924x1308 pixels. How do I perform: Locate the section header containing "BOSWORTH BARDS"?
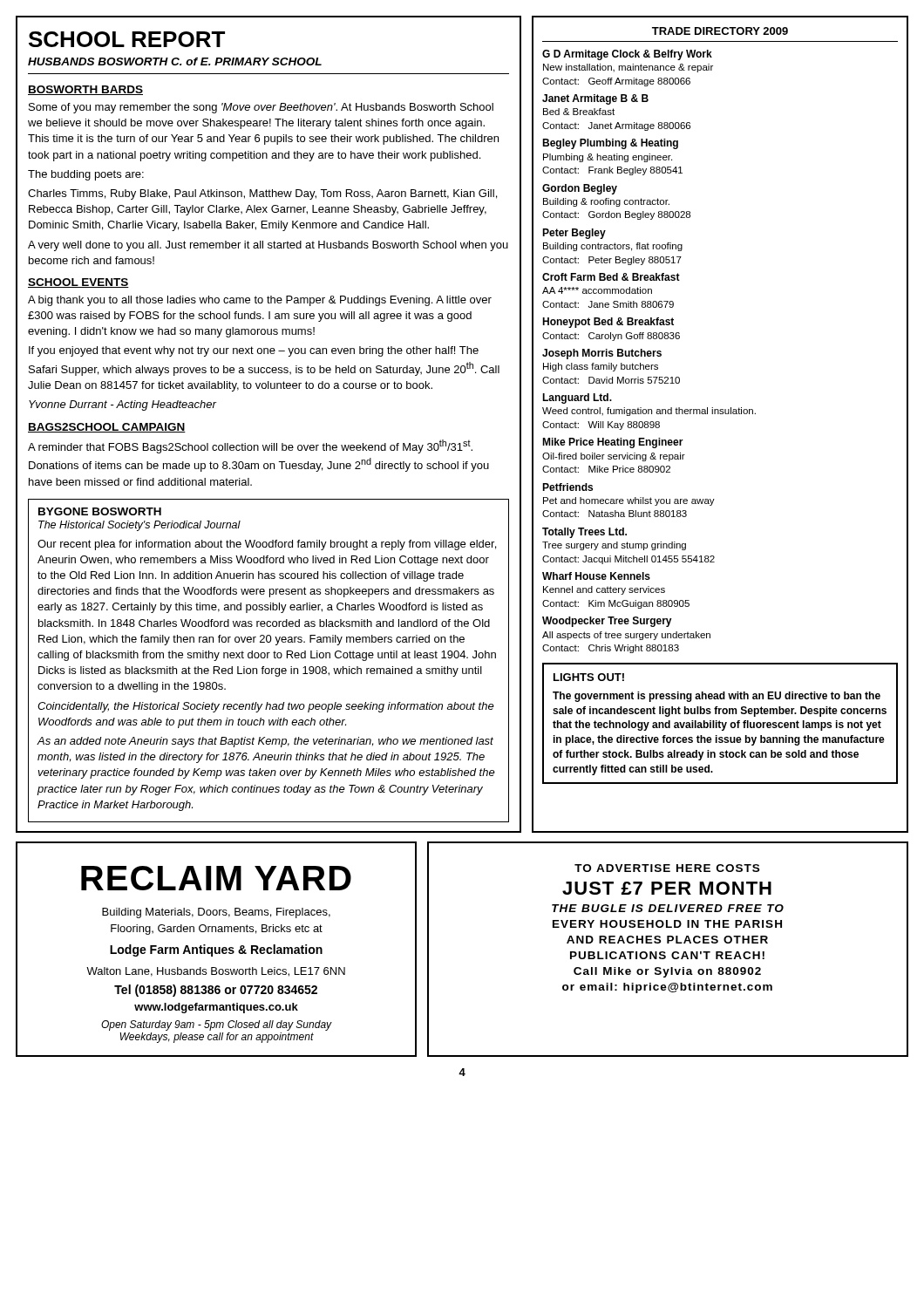click(85, 90)
